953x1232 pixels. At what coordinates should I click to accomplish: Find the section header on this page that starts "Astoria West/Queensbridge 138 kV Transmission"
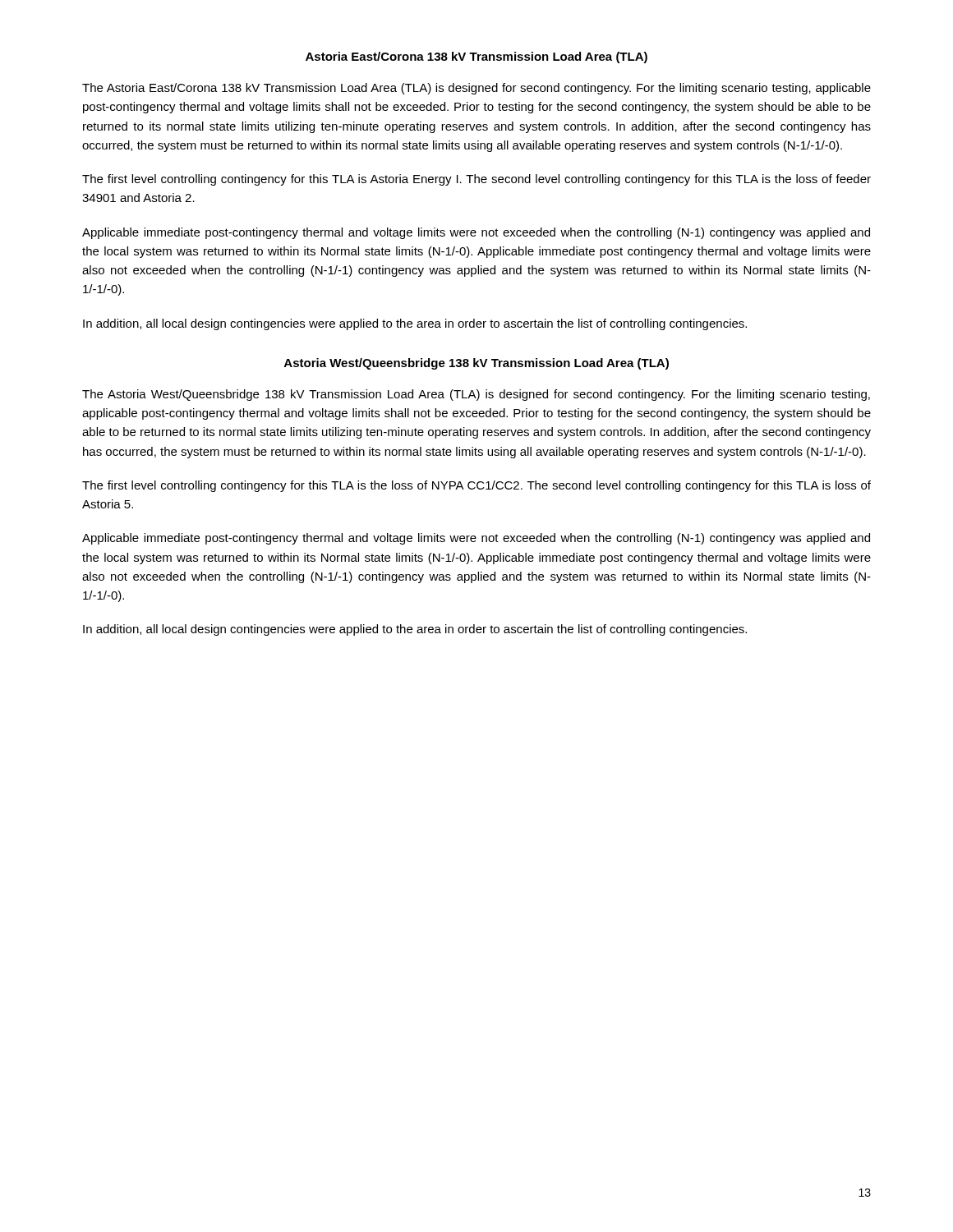coord(476,362)
